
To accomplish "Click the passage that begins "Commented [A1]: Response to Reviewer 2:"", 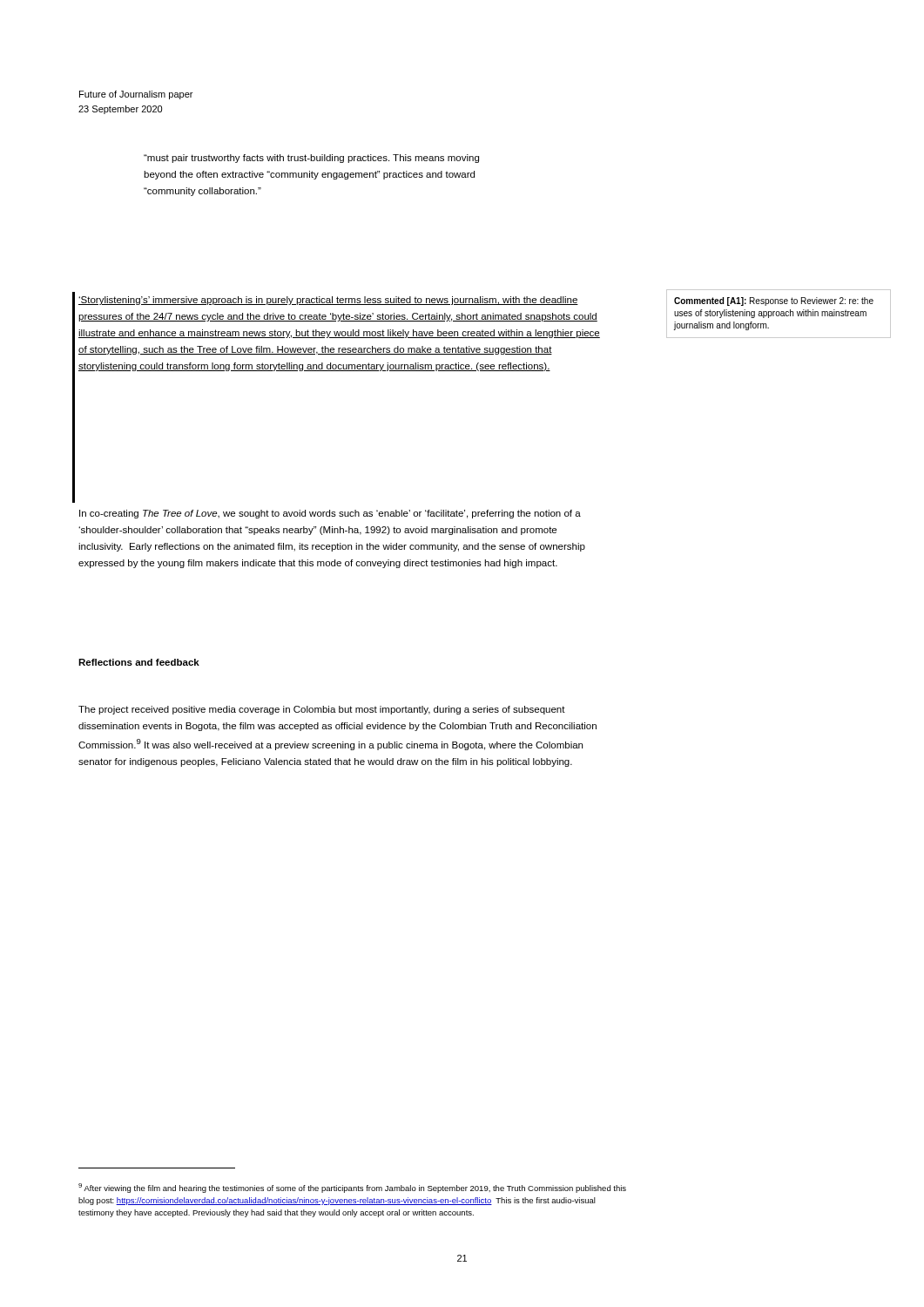I will pyautogui.click(x=774, y=313).
